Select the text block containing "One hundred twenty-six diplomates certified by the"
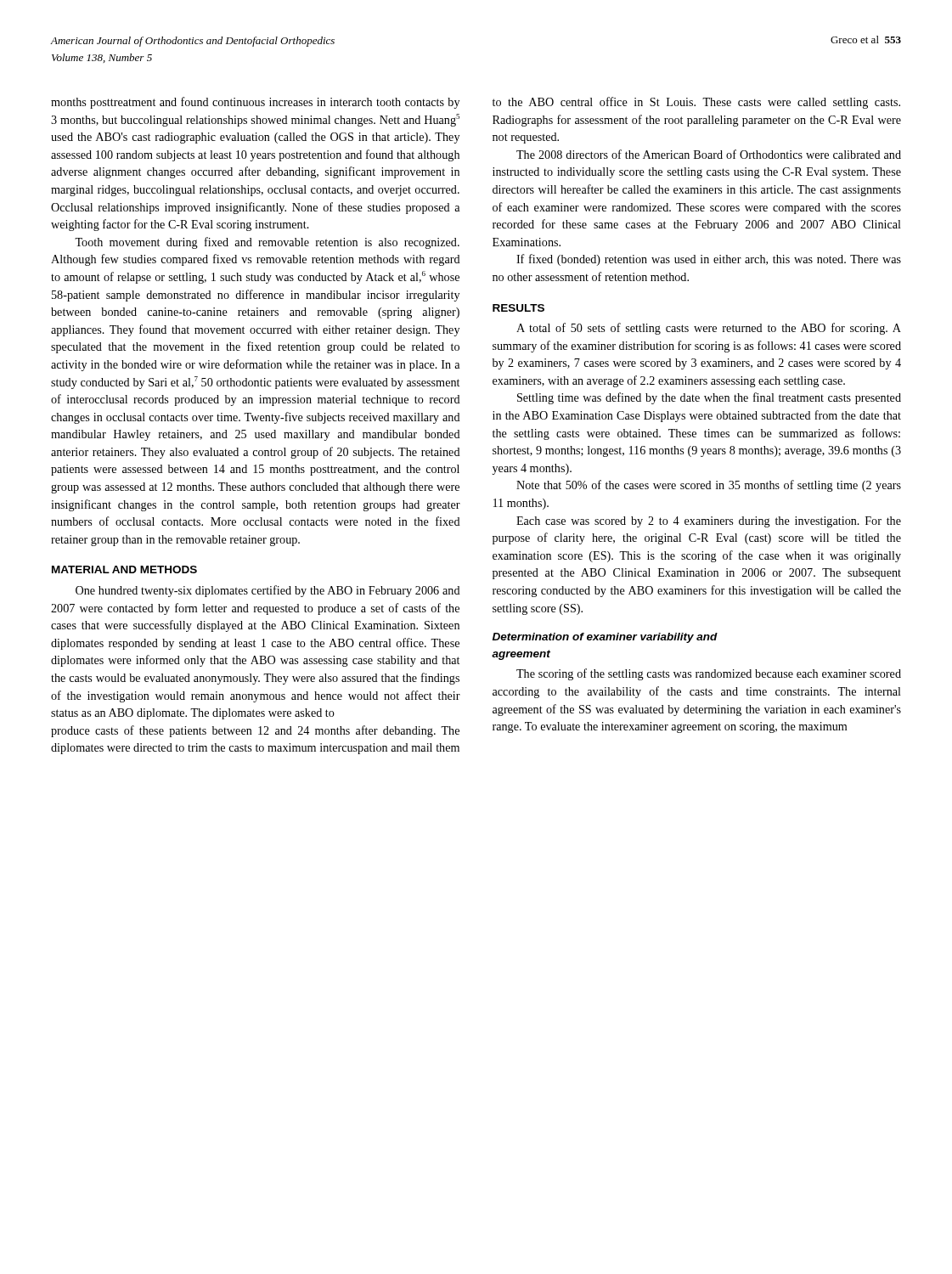Image resolution: width=952 pixels, height=1274 pixels. [x=255, y=652]
